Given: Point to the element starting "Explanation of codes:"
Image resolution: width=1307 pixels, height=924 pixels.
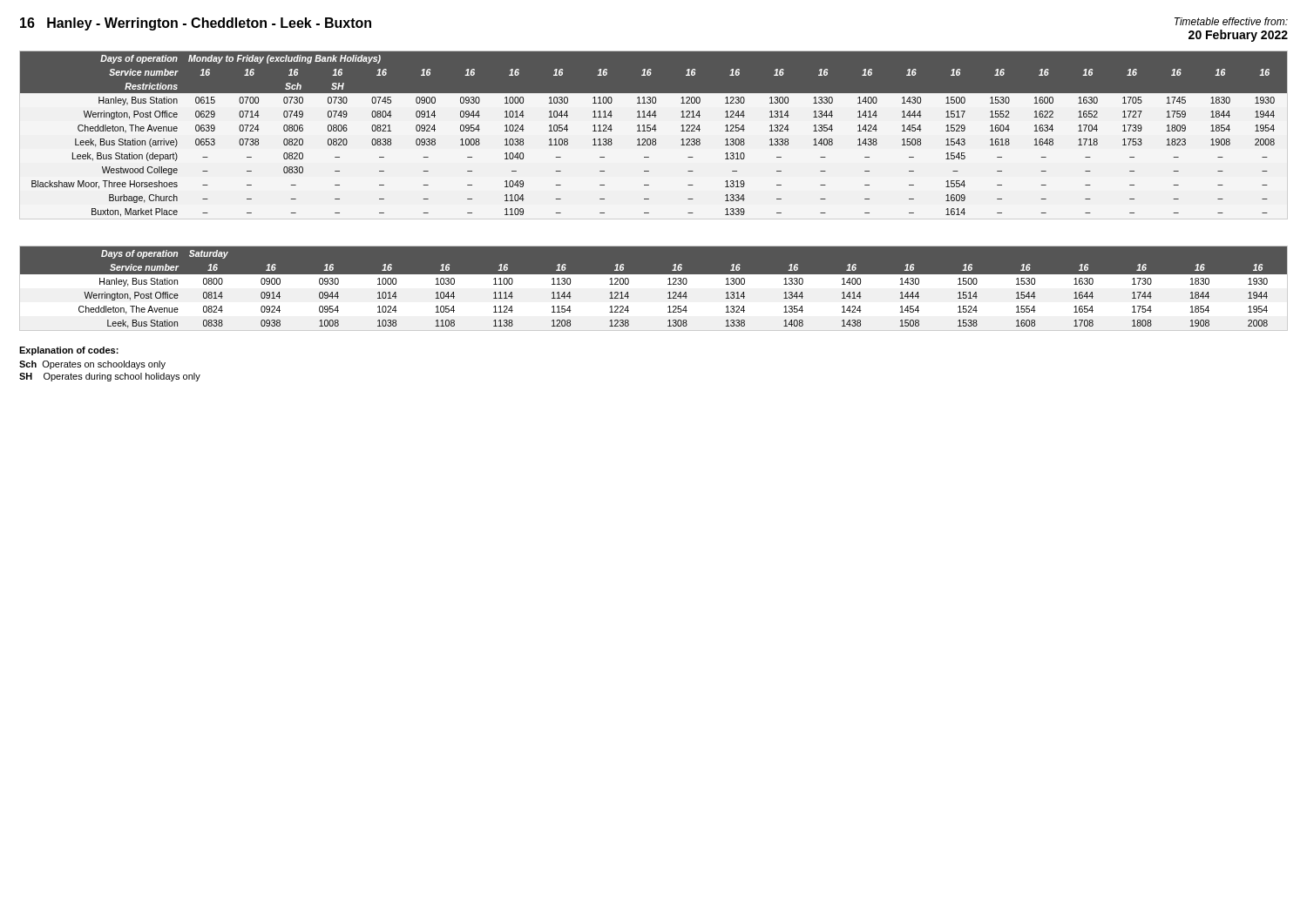Looking at the screenshot, I should [x=69, y=350].
